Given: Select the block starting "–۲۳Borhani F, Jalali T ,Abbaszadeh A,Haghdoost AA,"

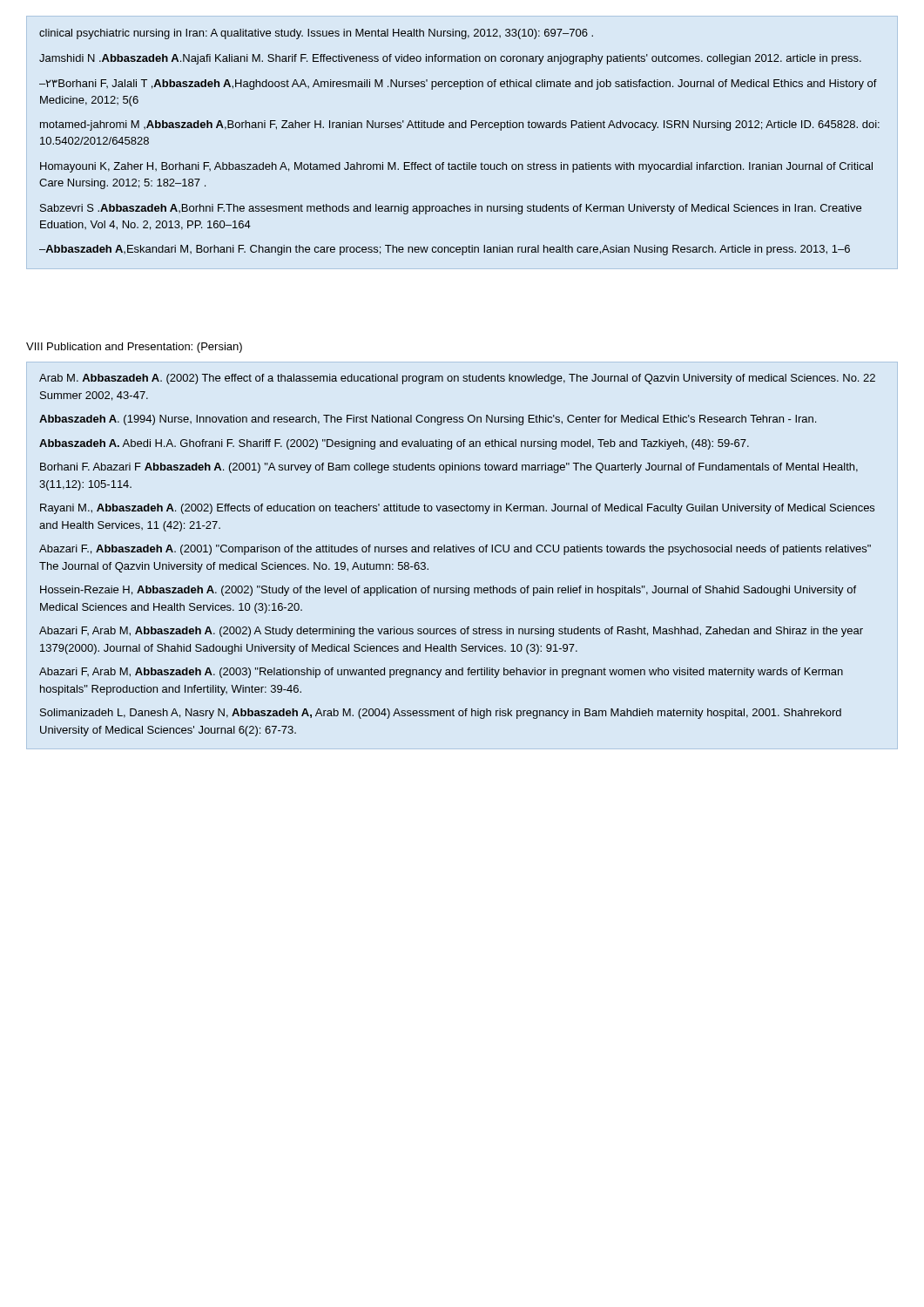Looking at the screenshot, I should (458, 91).
